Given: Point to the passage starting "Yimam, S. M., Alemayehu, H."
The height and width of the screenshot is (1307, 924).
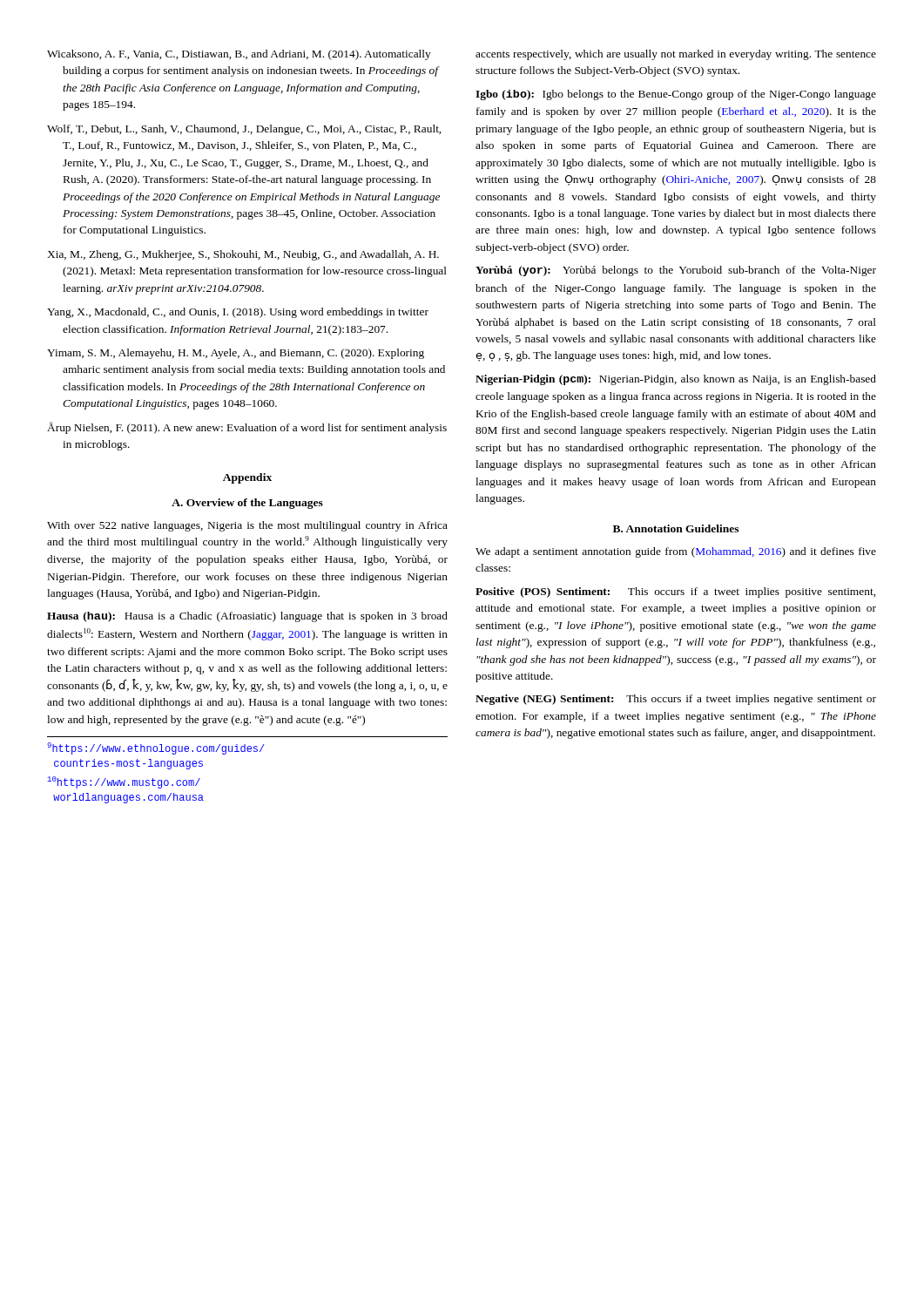Looking at the screenshot, I should pyautogui.click(x=246, y=378).
